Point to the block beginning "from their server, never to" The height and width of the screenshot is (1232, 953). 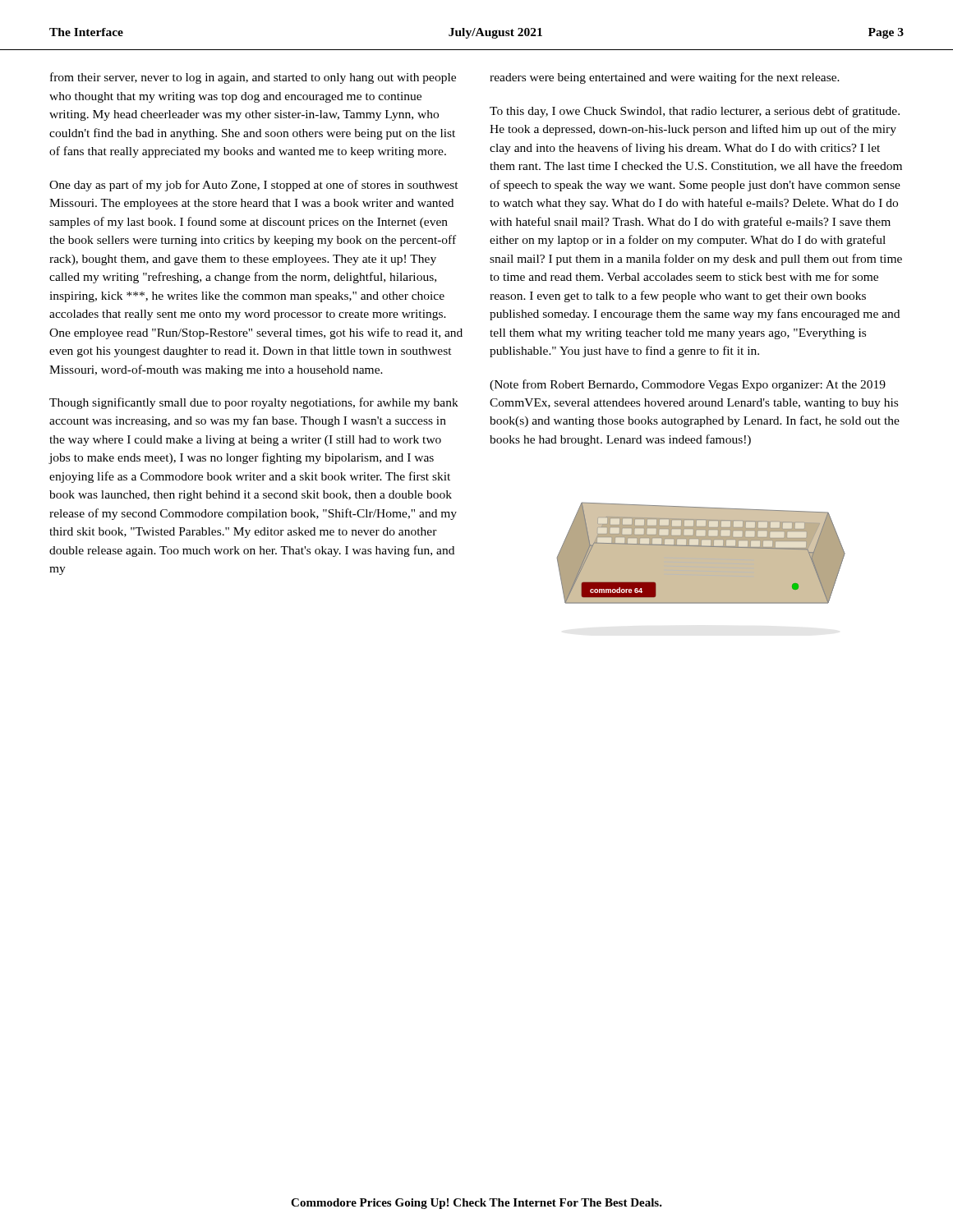tap(253, 114)
